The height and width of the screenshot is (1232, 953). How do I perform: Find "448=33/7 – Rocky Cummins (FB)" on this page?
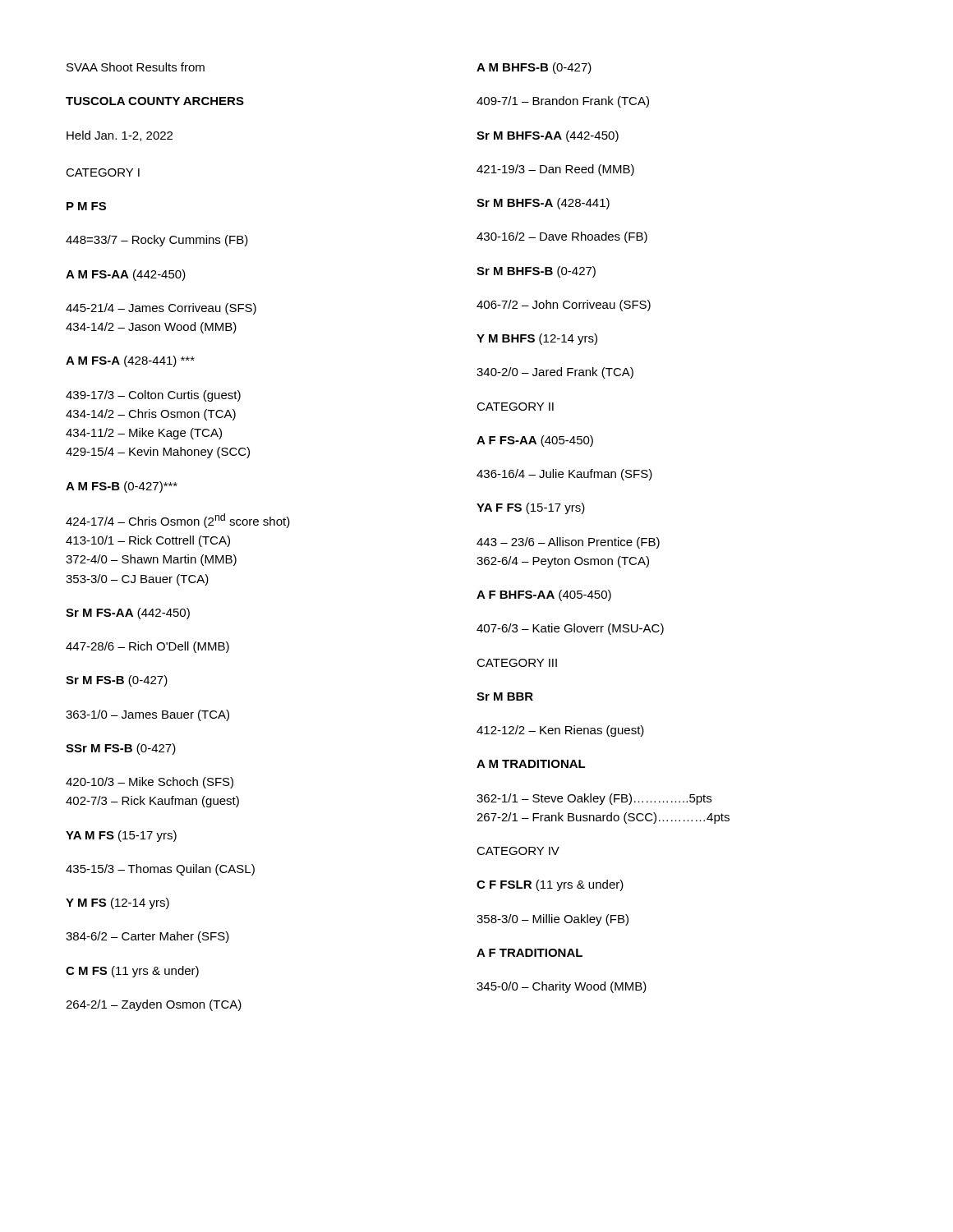[157, 240]
